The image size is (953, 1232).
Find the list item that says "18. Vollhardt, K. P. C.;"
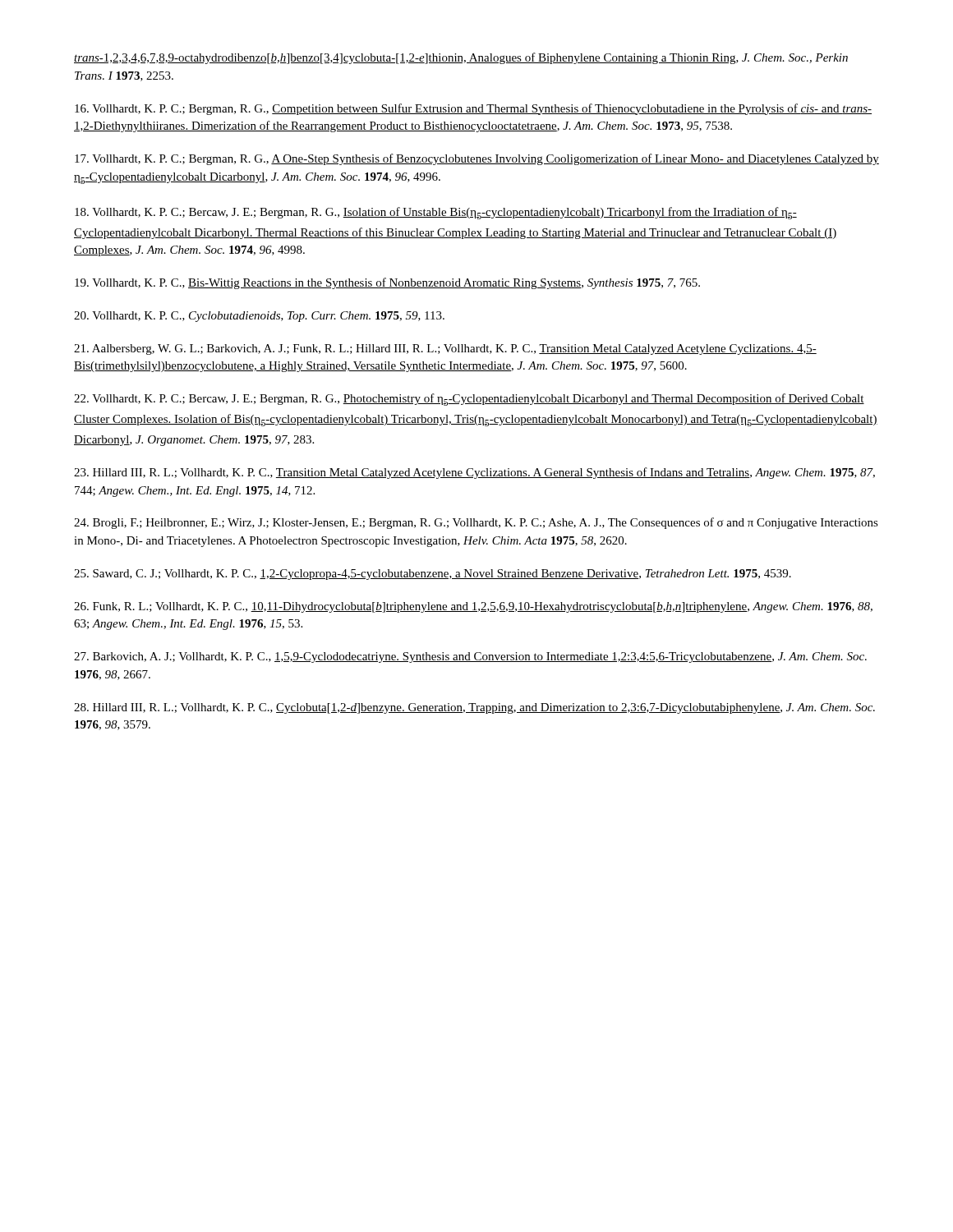[455, 231]
